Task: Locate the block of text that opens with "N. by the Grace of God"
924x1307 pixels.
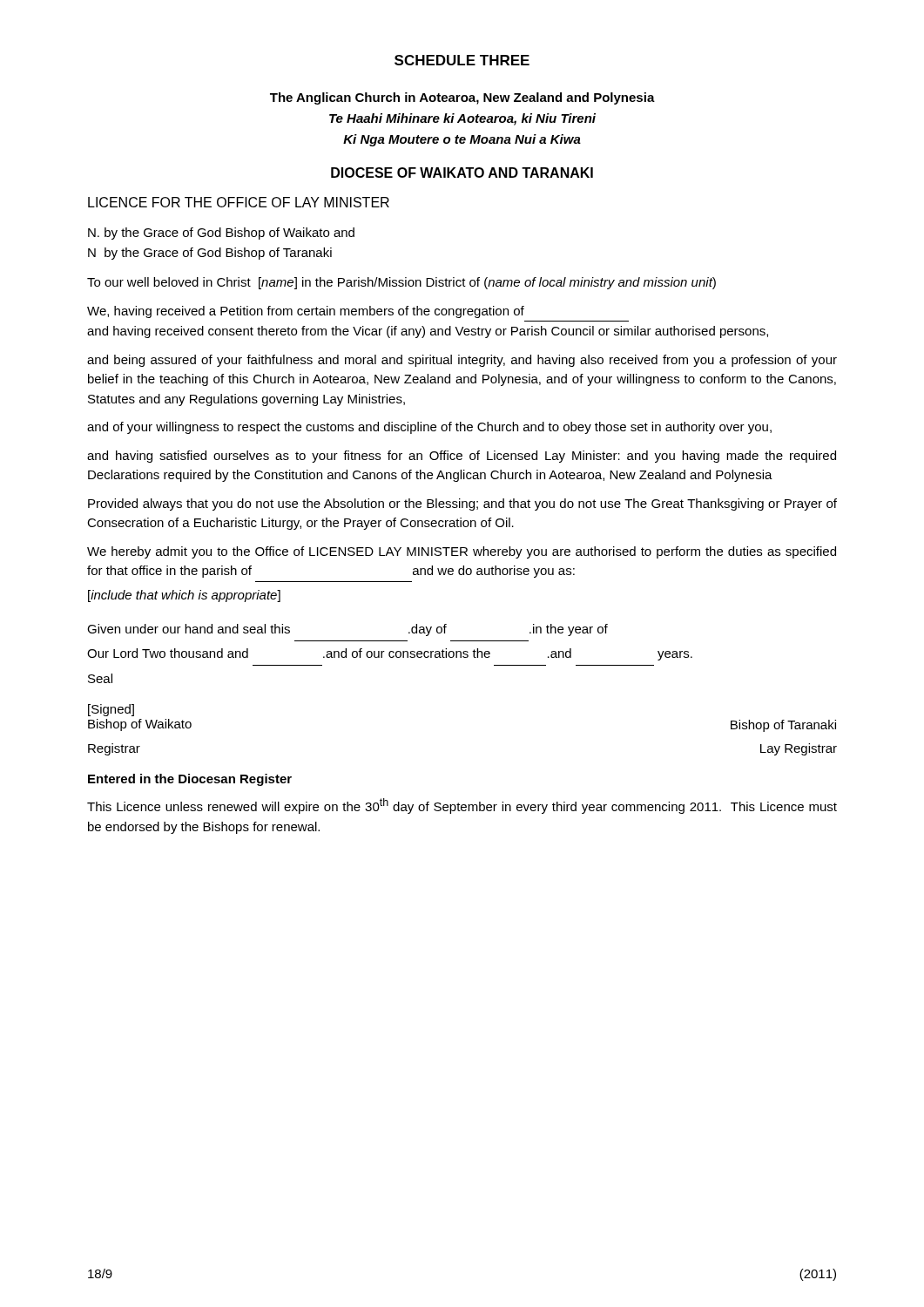Action: 221,242
